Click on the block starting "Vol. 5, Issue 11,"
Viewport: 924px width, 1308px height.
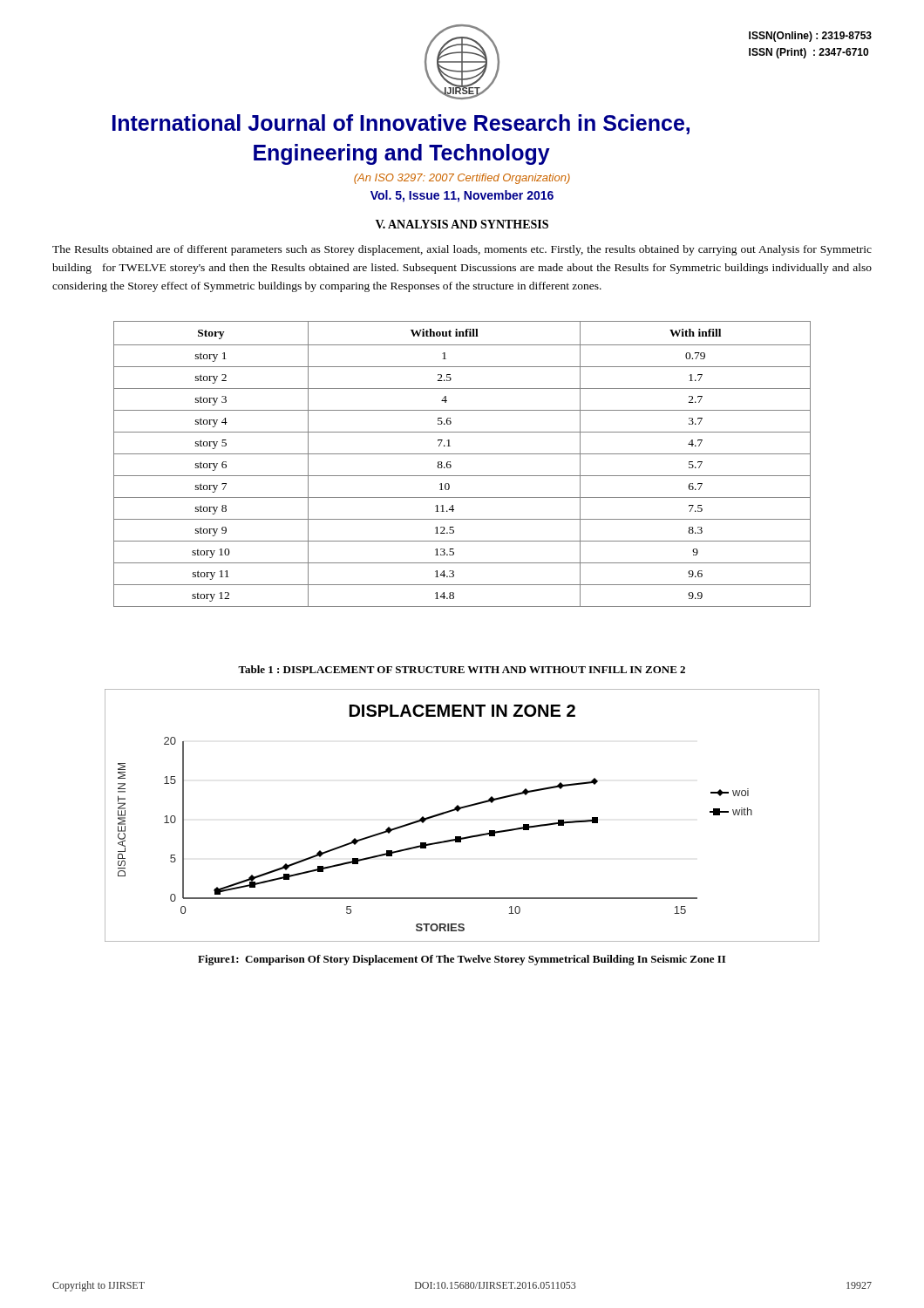pyautogui.click(x=462, y=195)
